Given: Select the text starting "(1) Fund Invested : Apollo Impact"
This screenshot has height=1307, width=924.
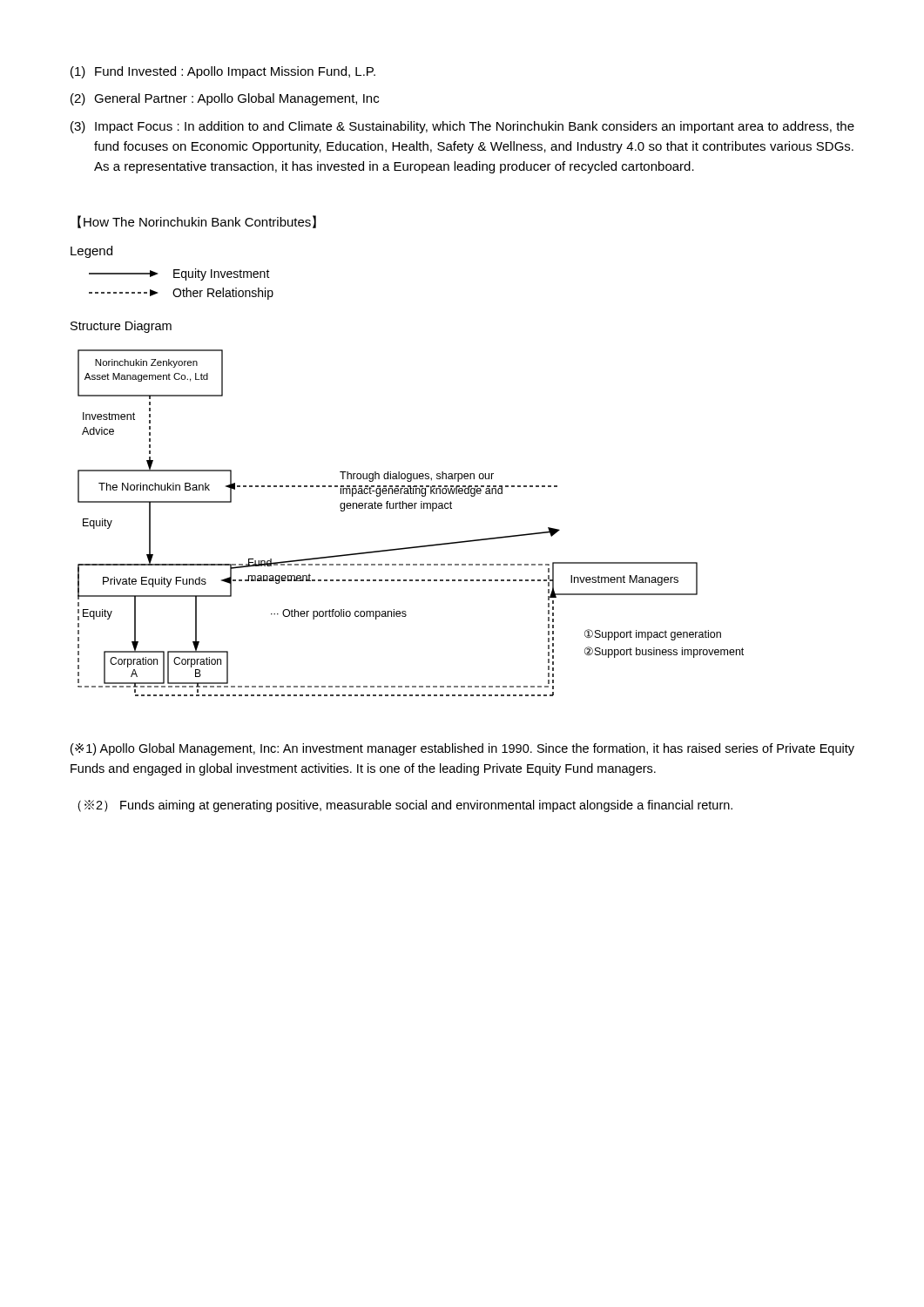Looking at the screenshot, I should pos(223,72).
